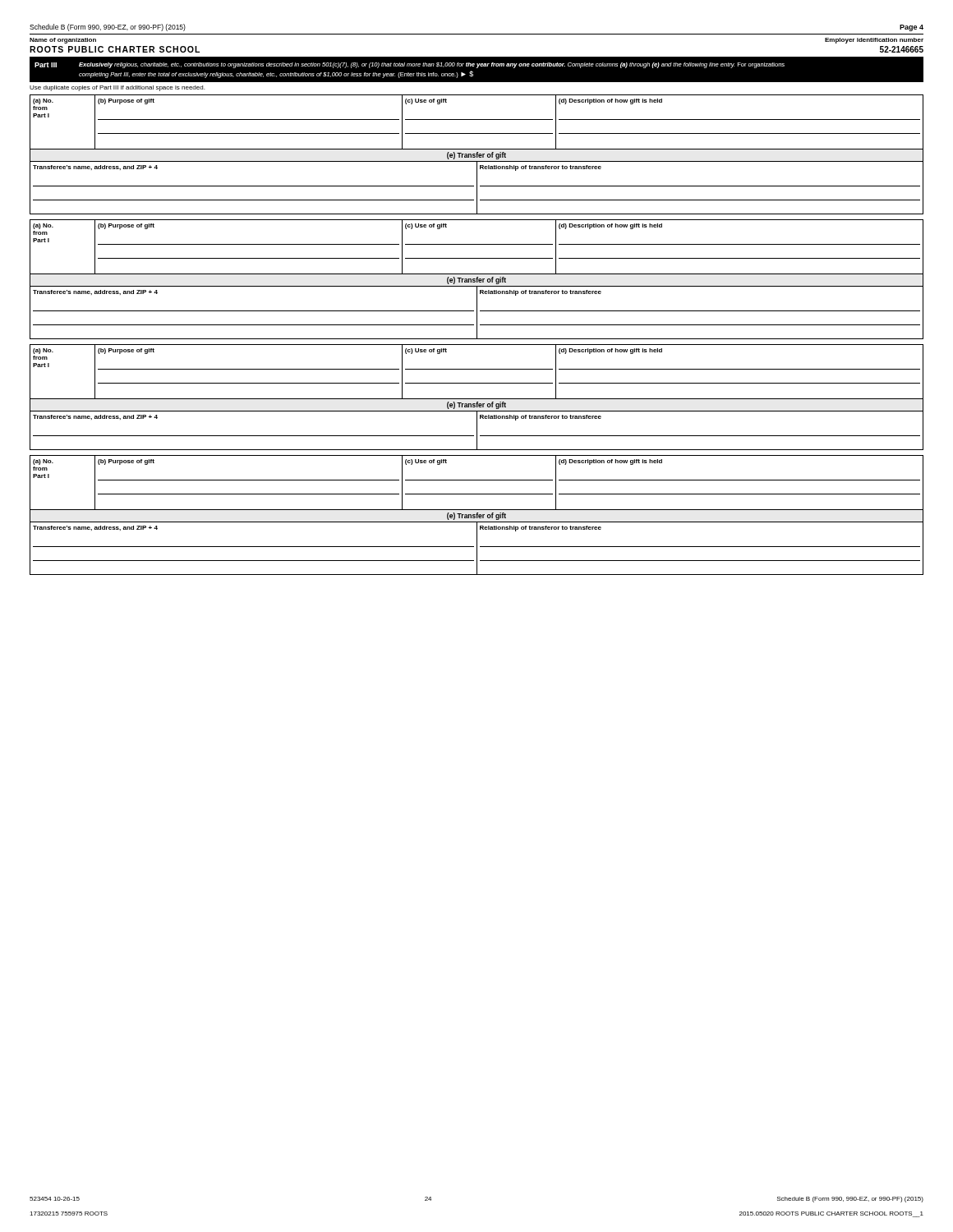Screen dimensions: 1232x953
Task: Locate the element starting "Use duplicate copies of Part III if"
Action: point(117,88)
